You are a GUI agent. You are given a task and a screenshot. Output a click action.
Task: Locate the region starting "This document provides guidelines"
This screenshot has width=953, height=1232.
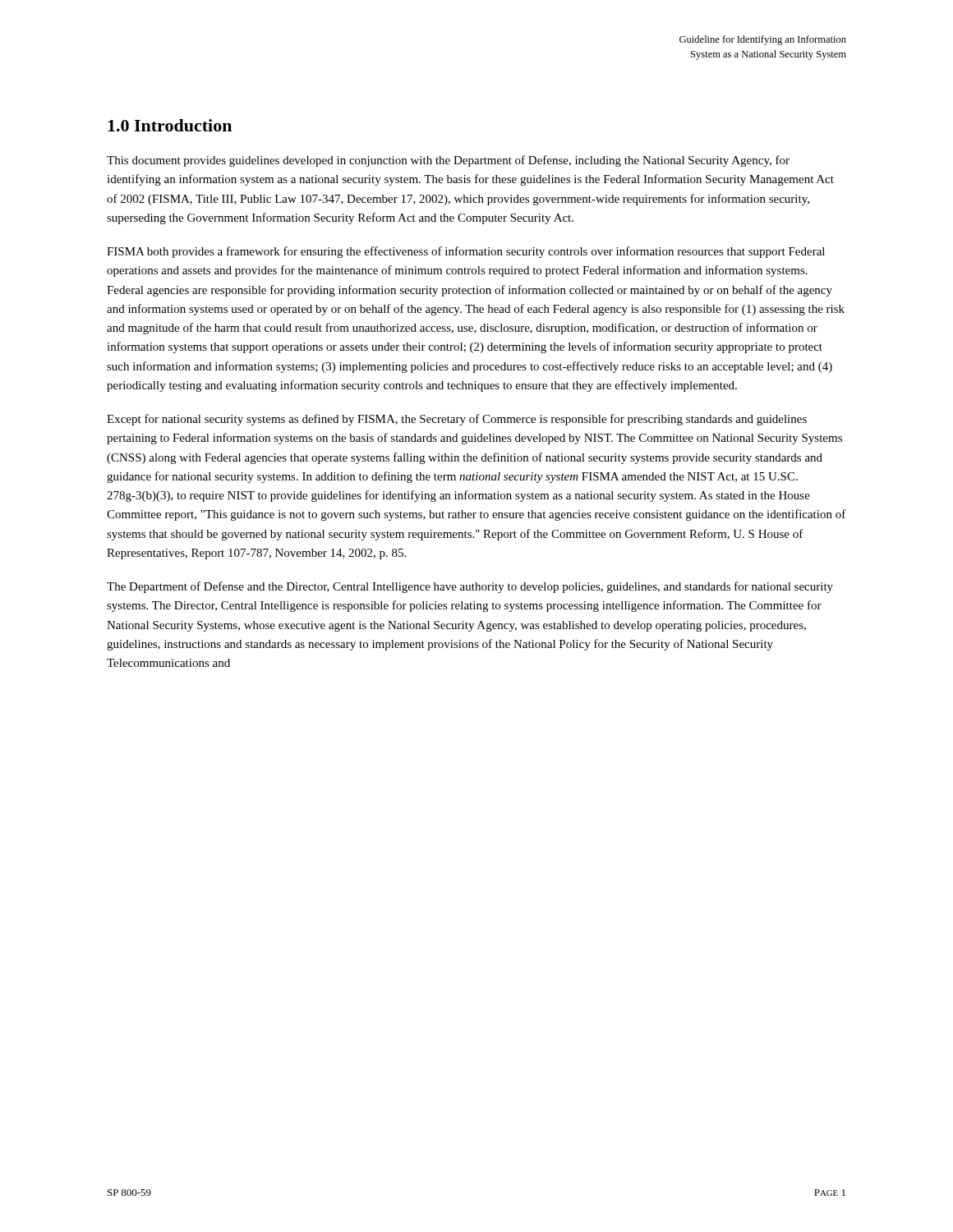point(470,189)
